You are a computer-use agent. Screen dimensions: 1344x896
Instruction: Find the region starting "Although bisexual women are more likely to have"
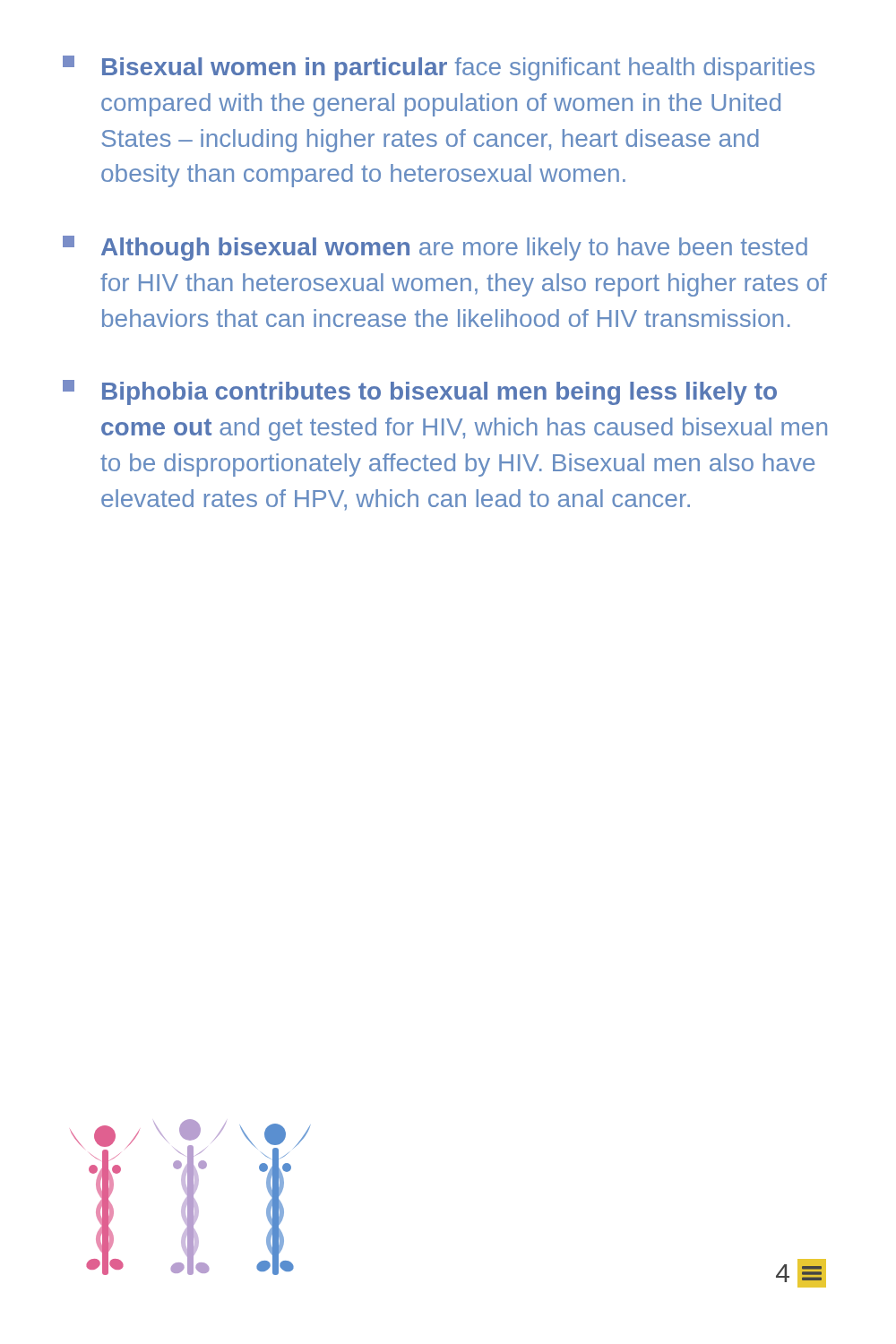pyautogui.click(x=448, y=283)
